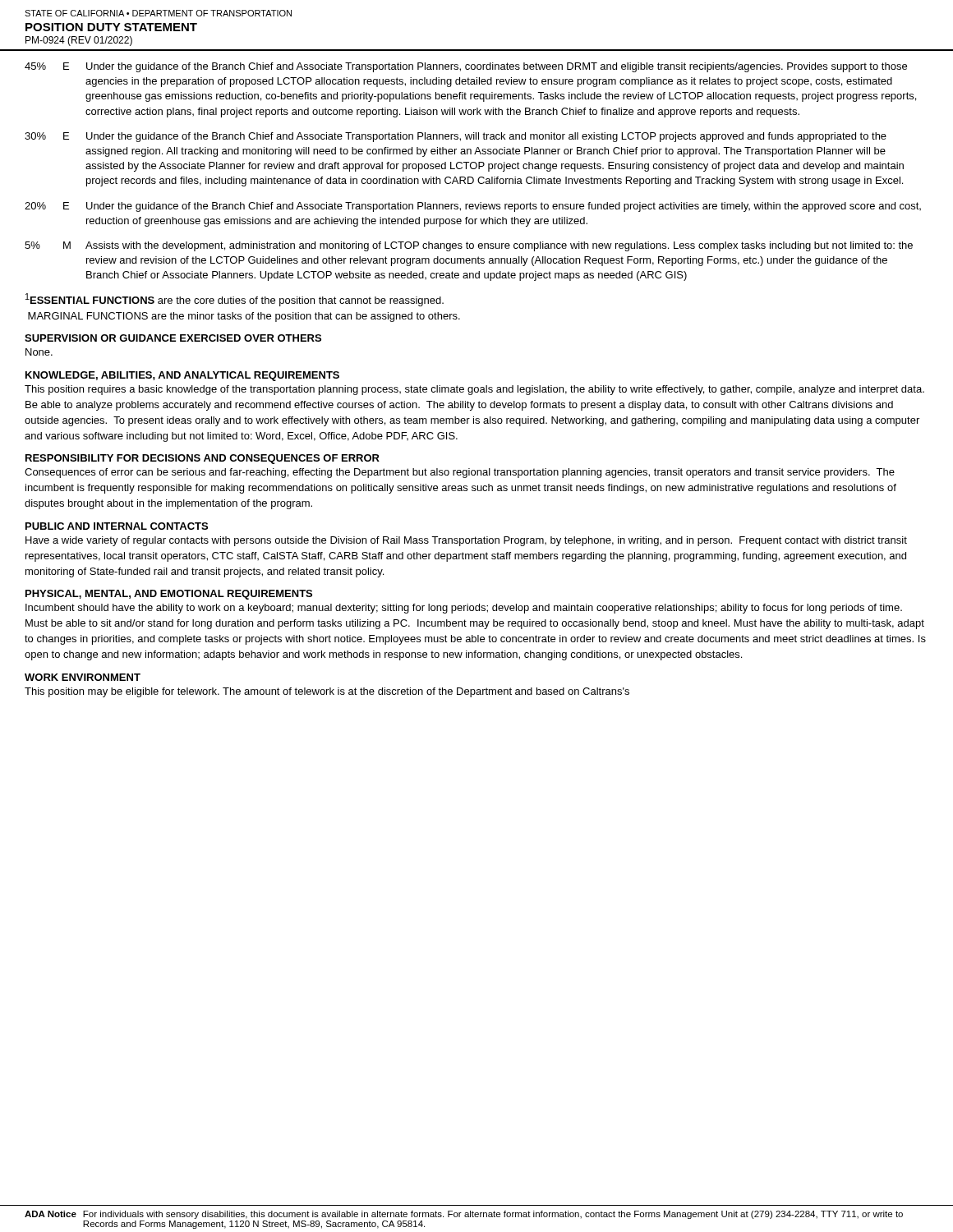Select the text block containing "This position requires a"
The width and height of the screenshot is (953, 1232).
click(476, 412)
